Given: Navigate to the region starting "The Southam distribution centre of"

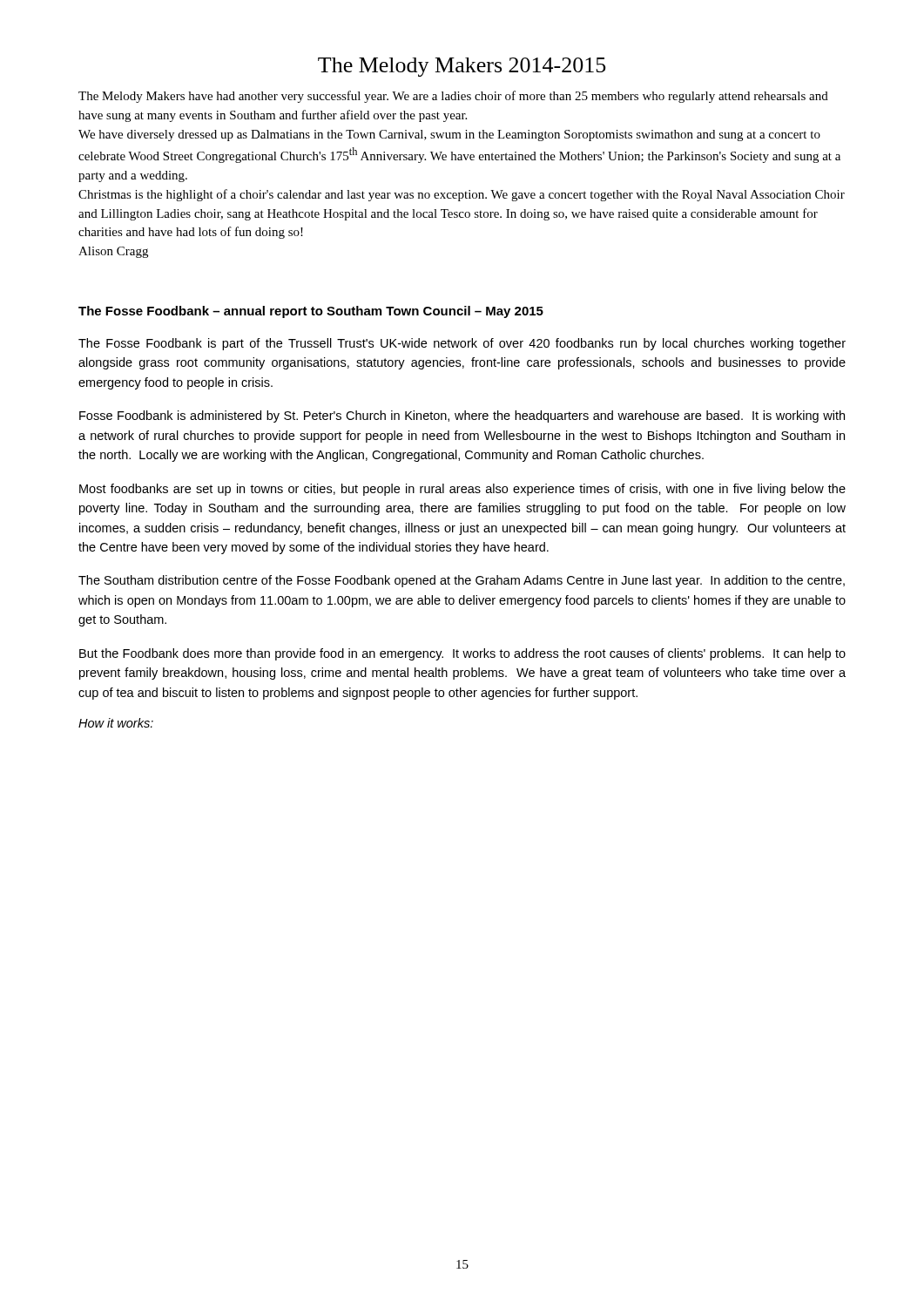Looking at the screenshot, I should click(x=462, y=600).
